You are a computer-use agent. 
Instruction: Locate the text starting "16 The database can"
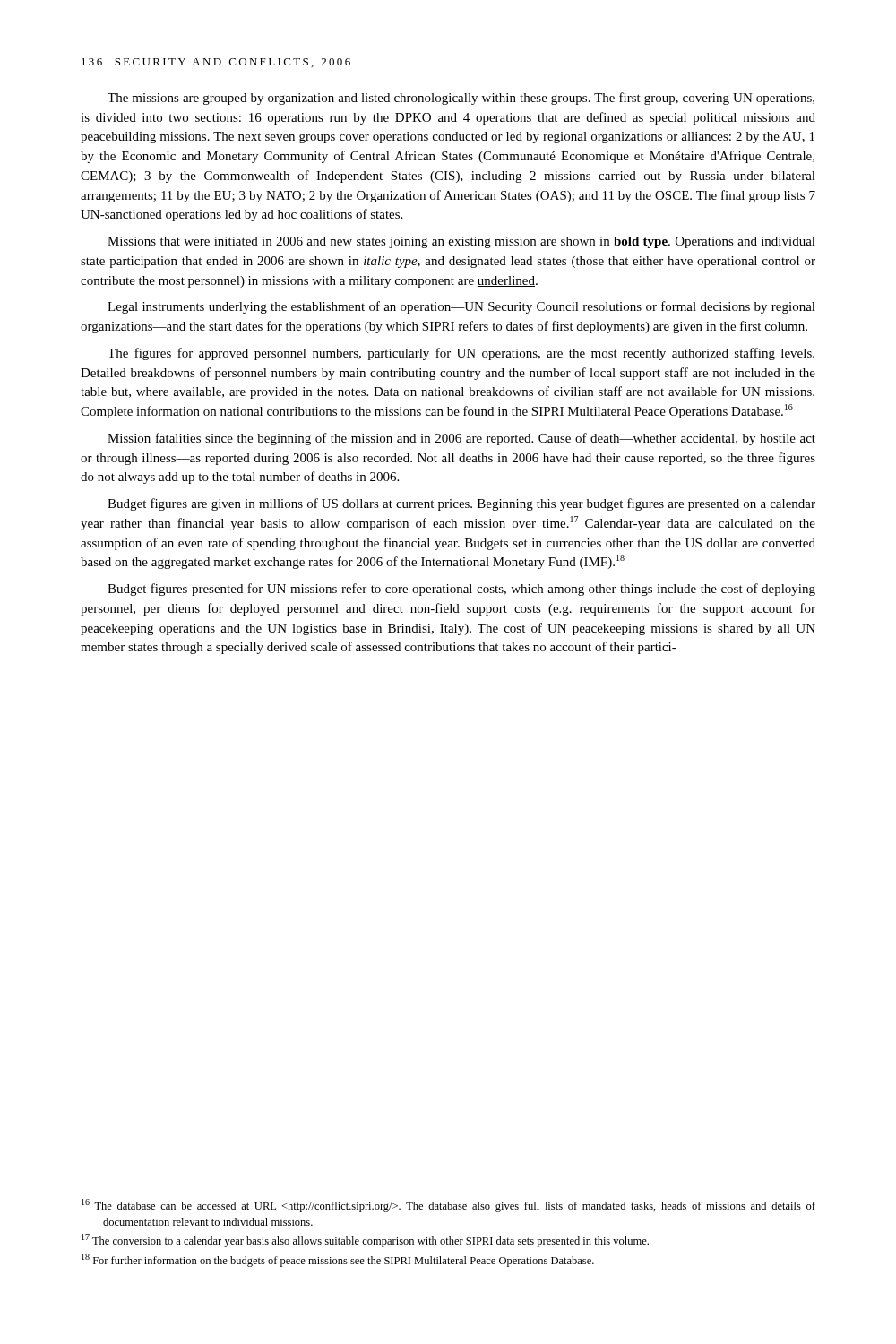tap(448, 1213)
